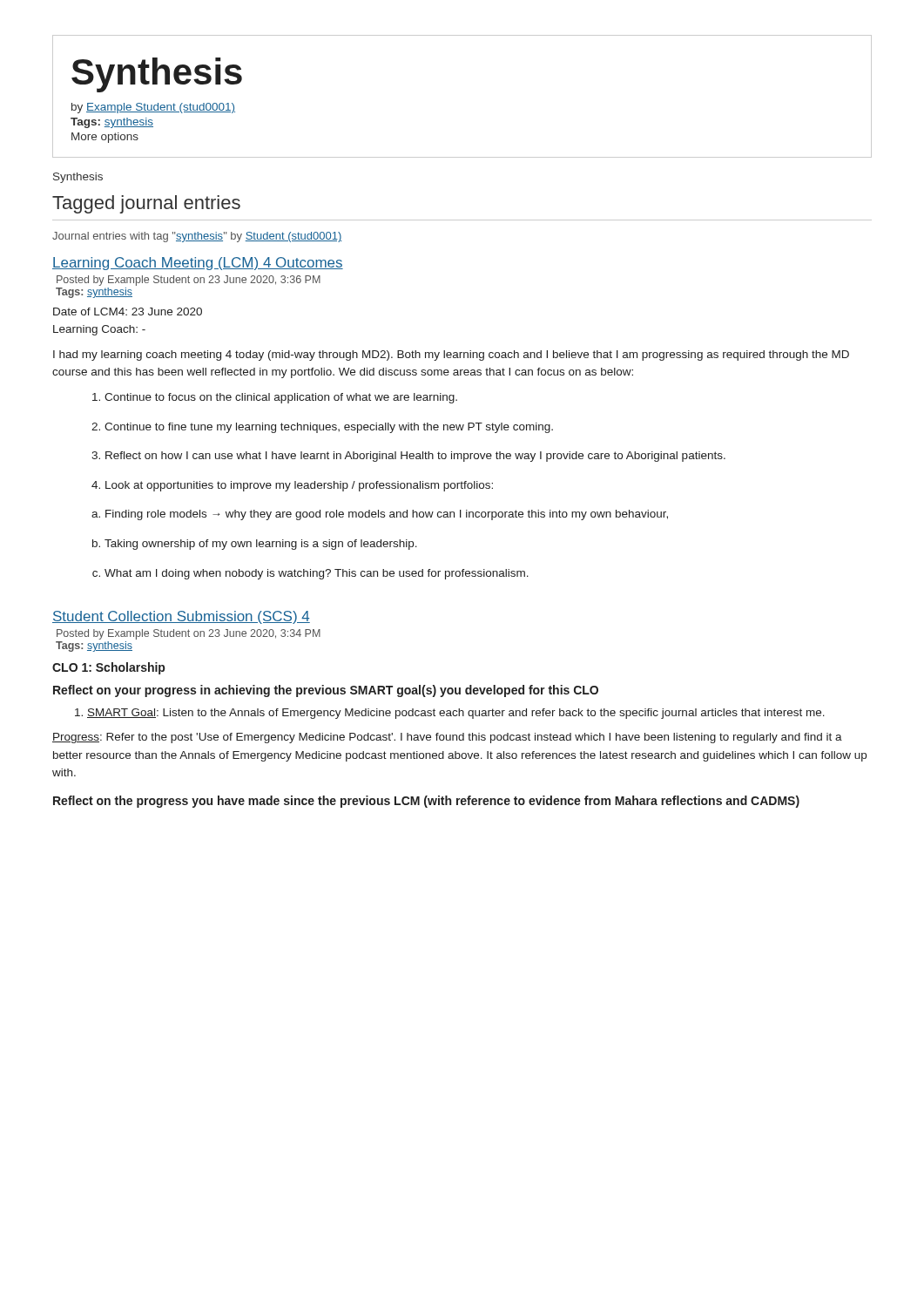
Task: Locate the section header that reads "Tagged journal entries"
Action: click(x=146, y=204)
